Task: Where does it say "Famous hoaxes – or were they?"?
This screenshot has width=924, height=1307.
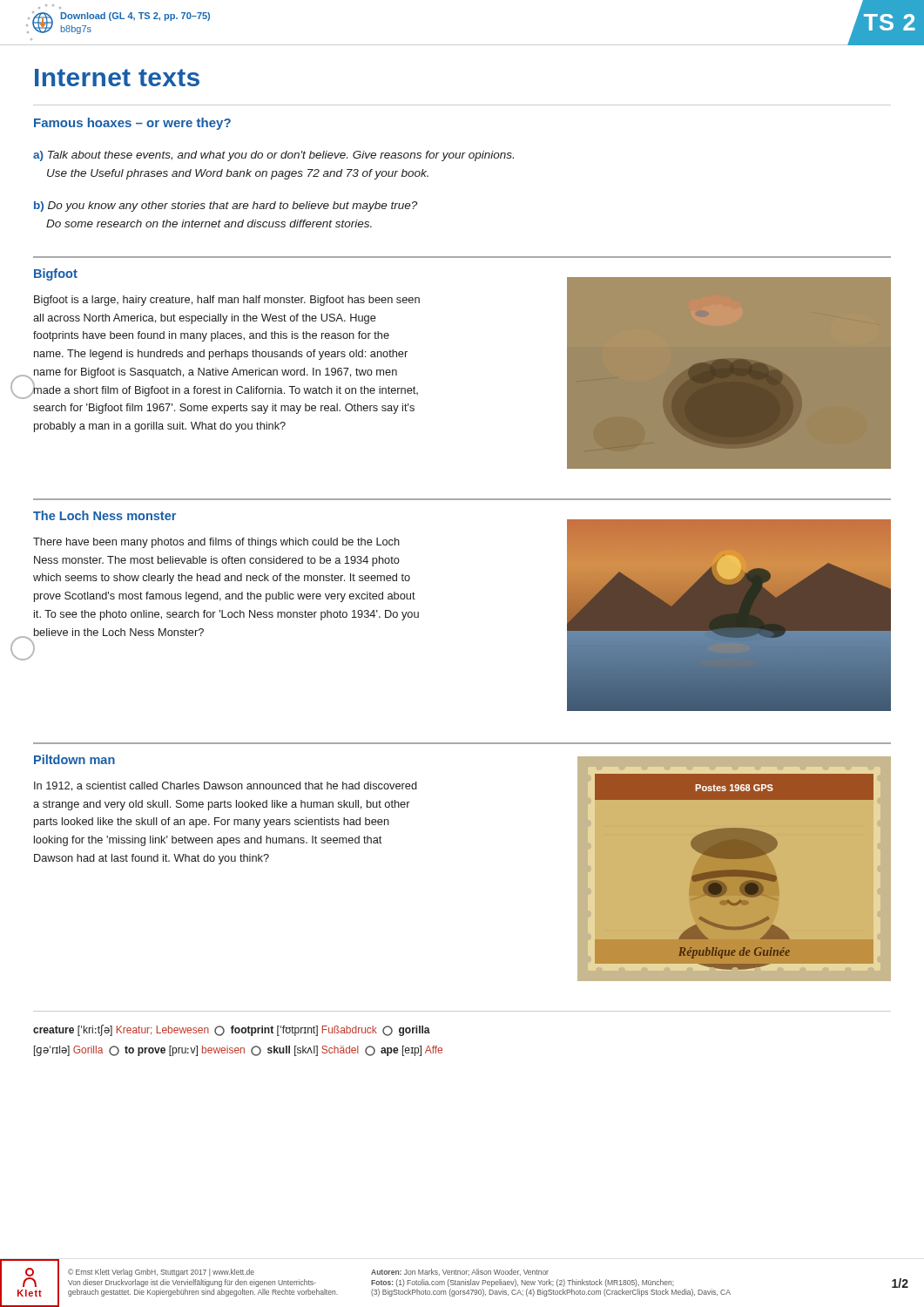Action: coord(132,122)
